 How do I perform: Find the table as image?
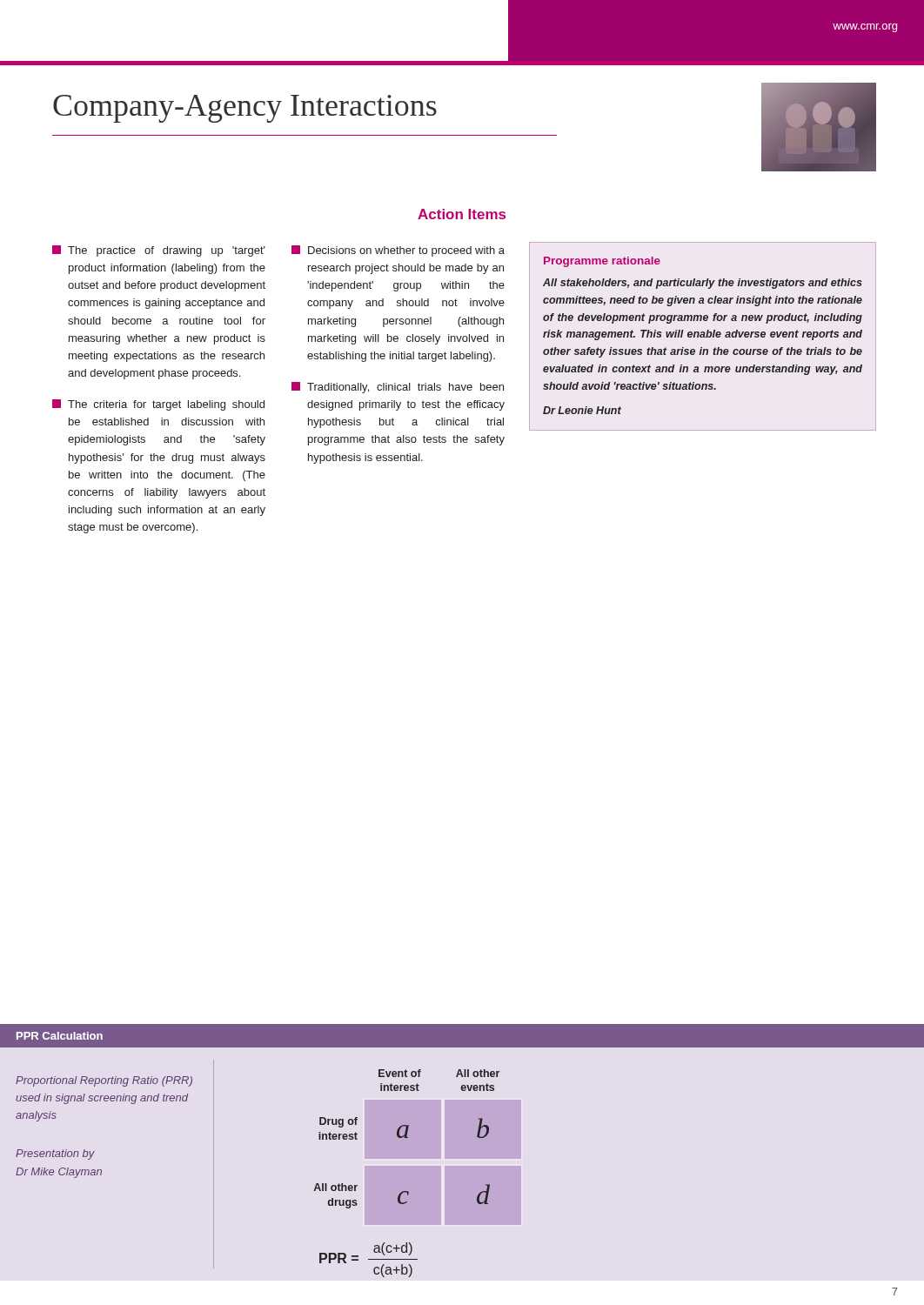(x=569, y=1164)
